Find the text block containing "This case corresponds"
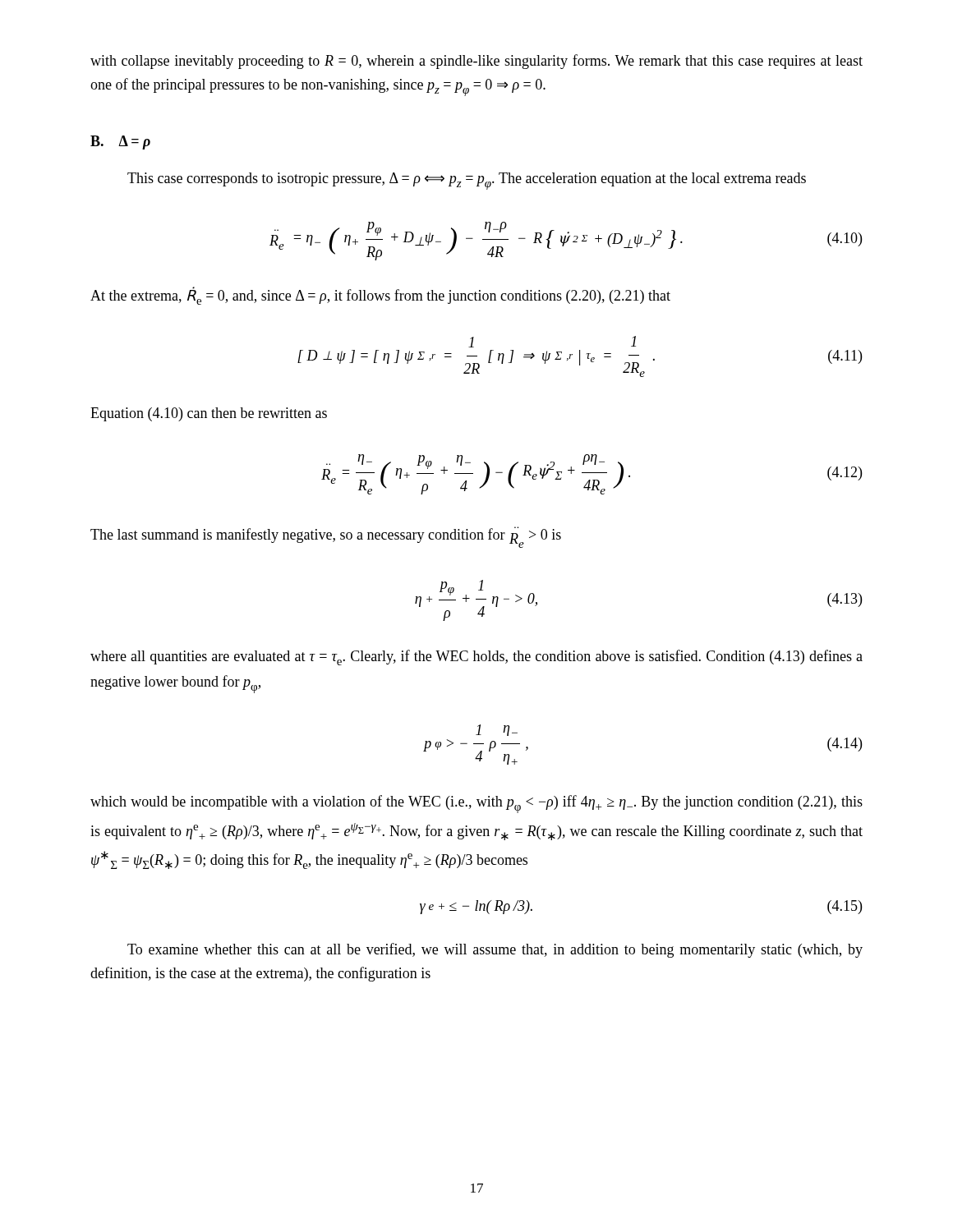The image size is (953, 1232). pyautogui.click(x=476, y=180)
